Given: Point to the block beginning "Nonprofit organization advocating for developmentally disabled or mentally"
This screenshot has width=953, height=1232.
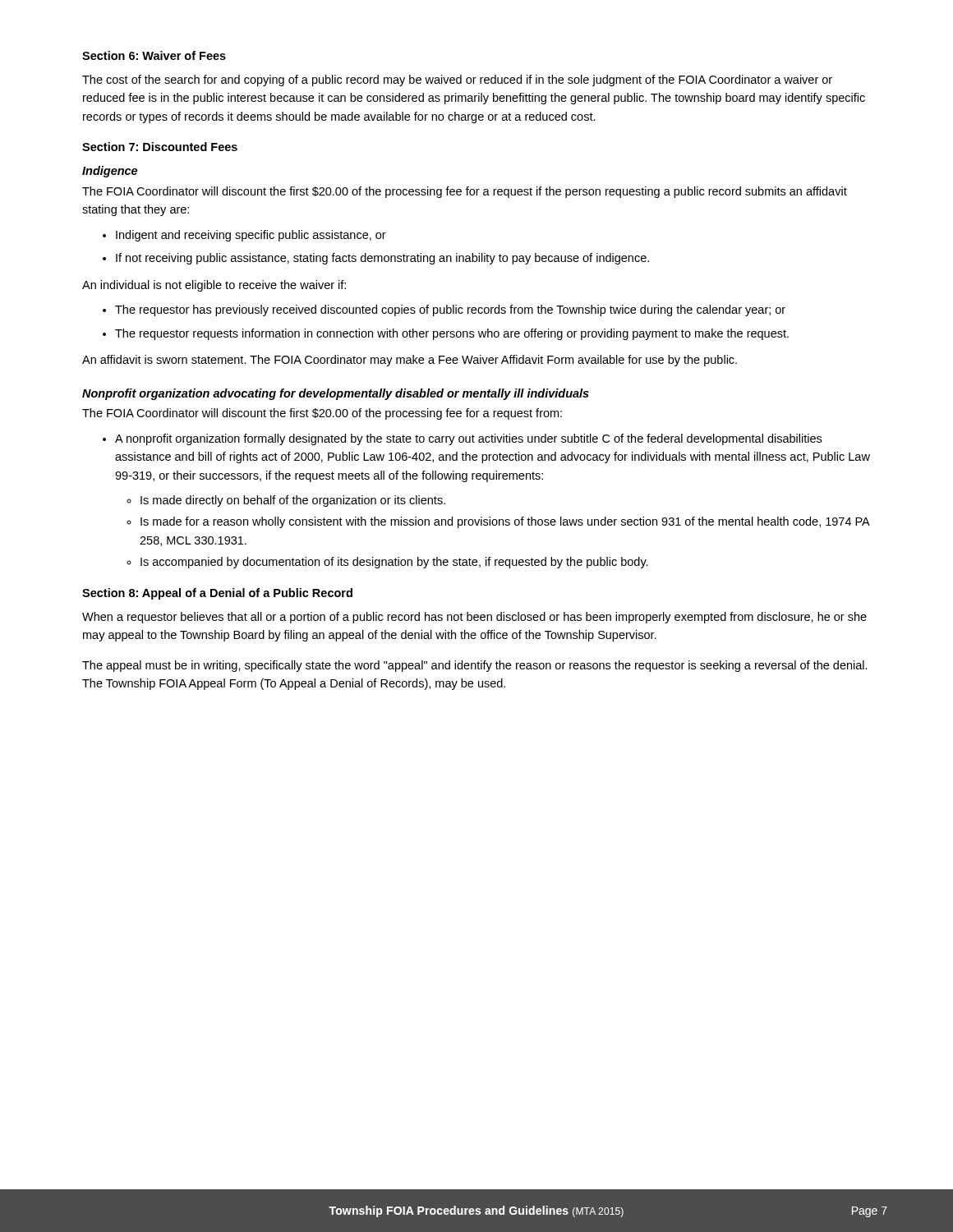Looking at the screenshot, I should (x=476, y=402).
